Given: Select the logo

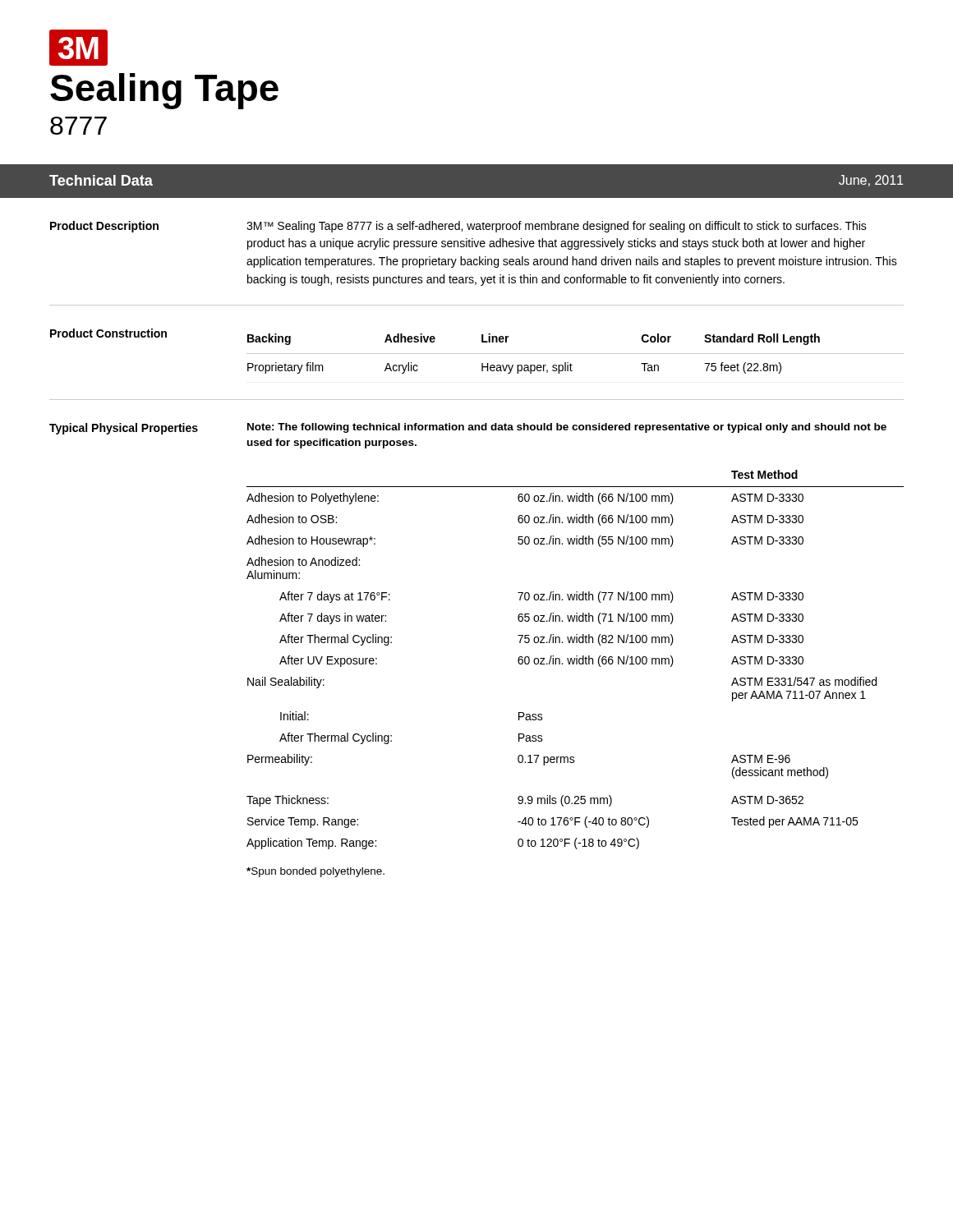Looking at the screenshot, I should click(476, 78).
